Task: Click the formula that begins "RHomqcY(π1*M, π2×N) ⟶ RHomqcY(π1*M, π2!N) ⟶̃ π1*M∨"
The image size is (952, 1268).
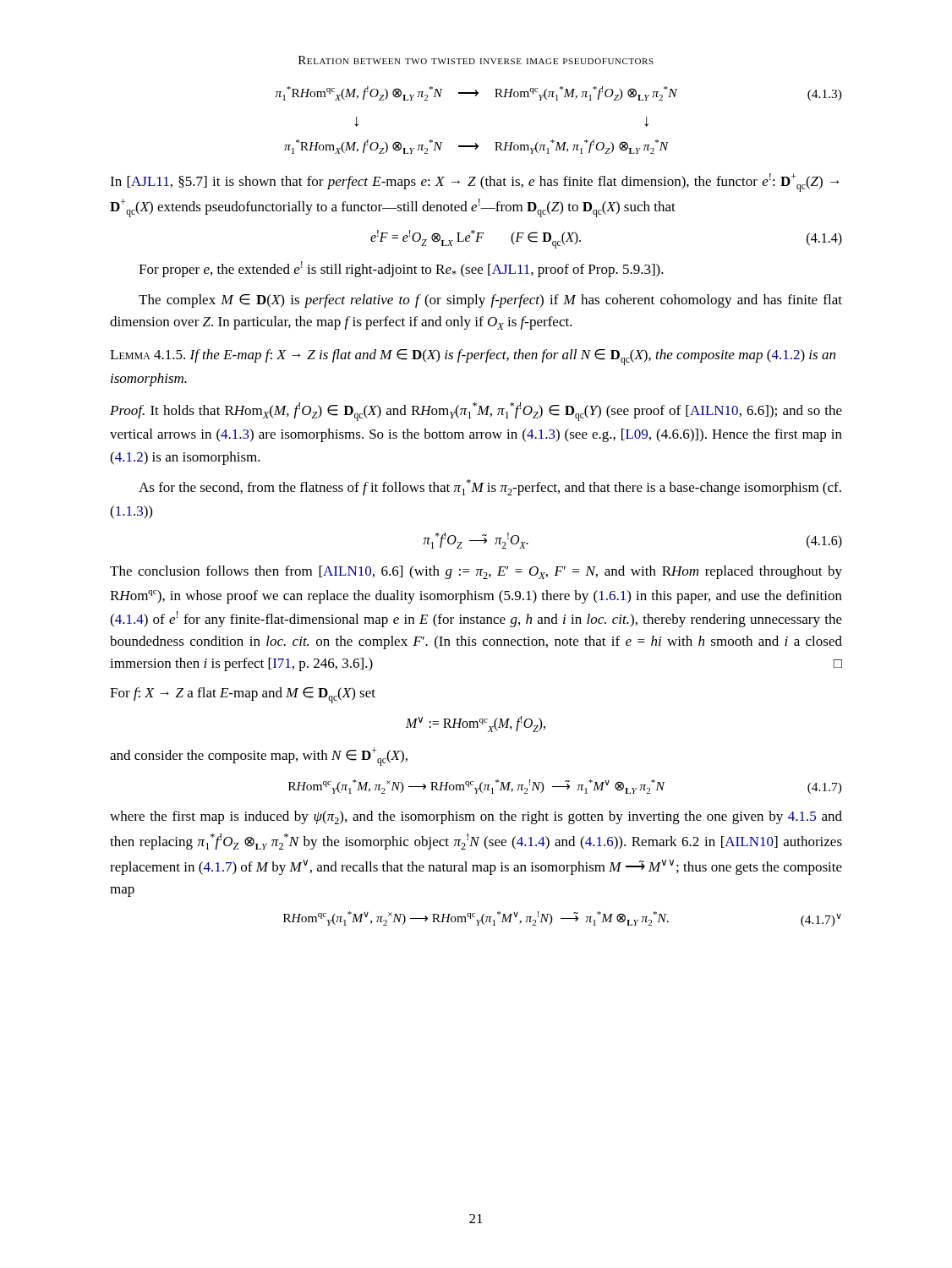Action: tap(565, 787)
